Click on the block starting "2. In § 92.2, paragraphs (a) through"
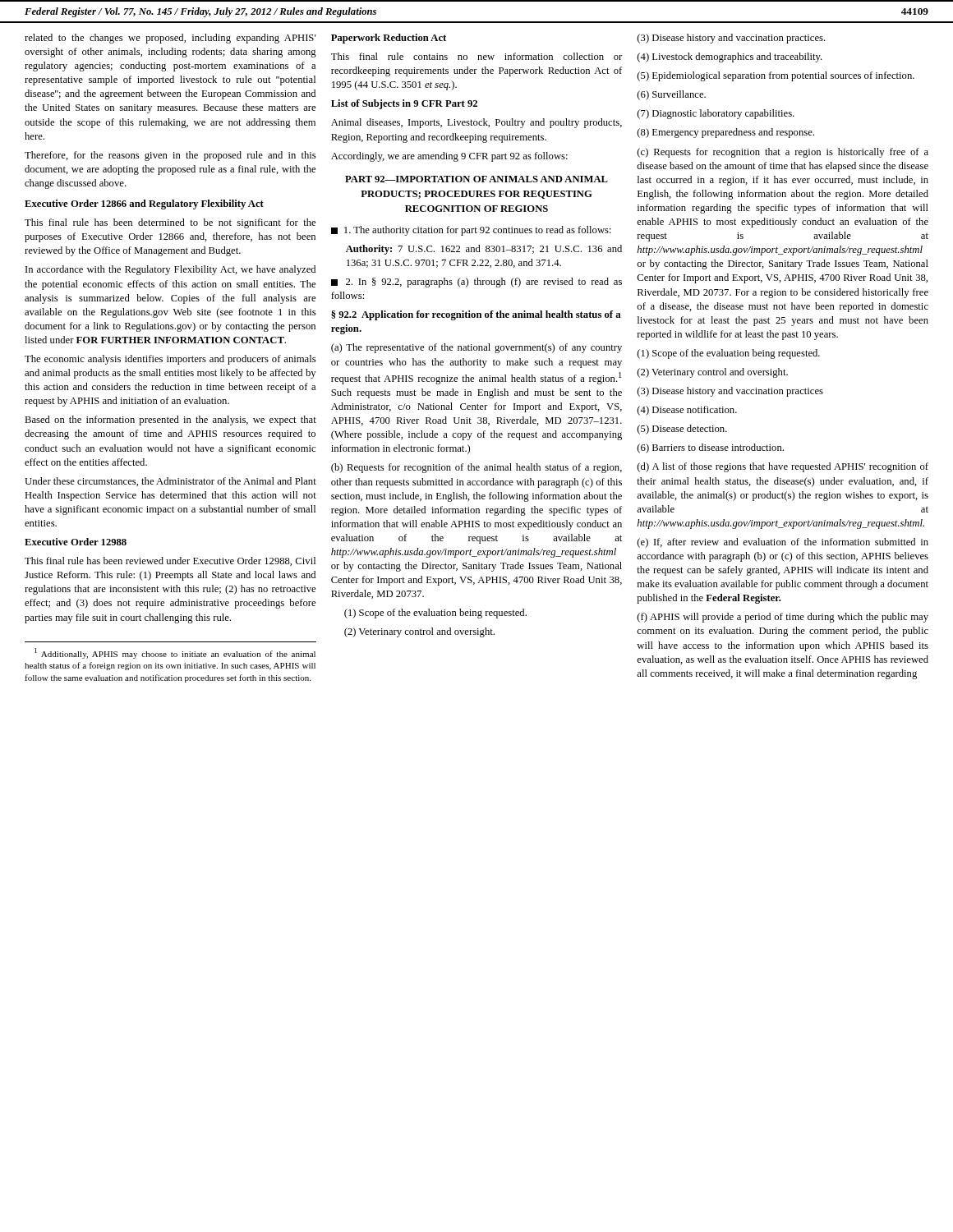This screenshot has width=953, height=1232. tap(476, 289)
